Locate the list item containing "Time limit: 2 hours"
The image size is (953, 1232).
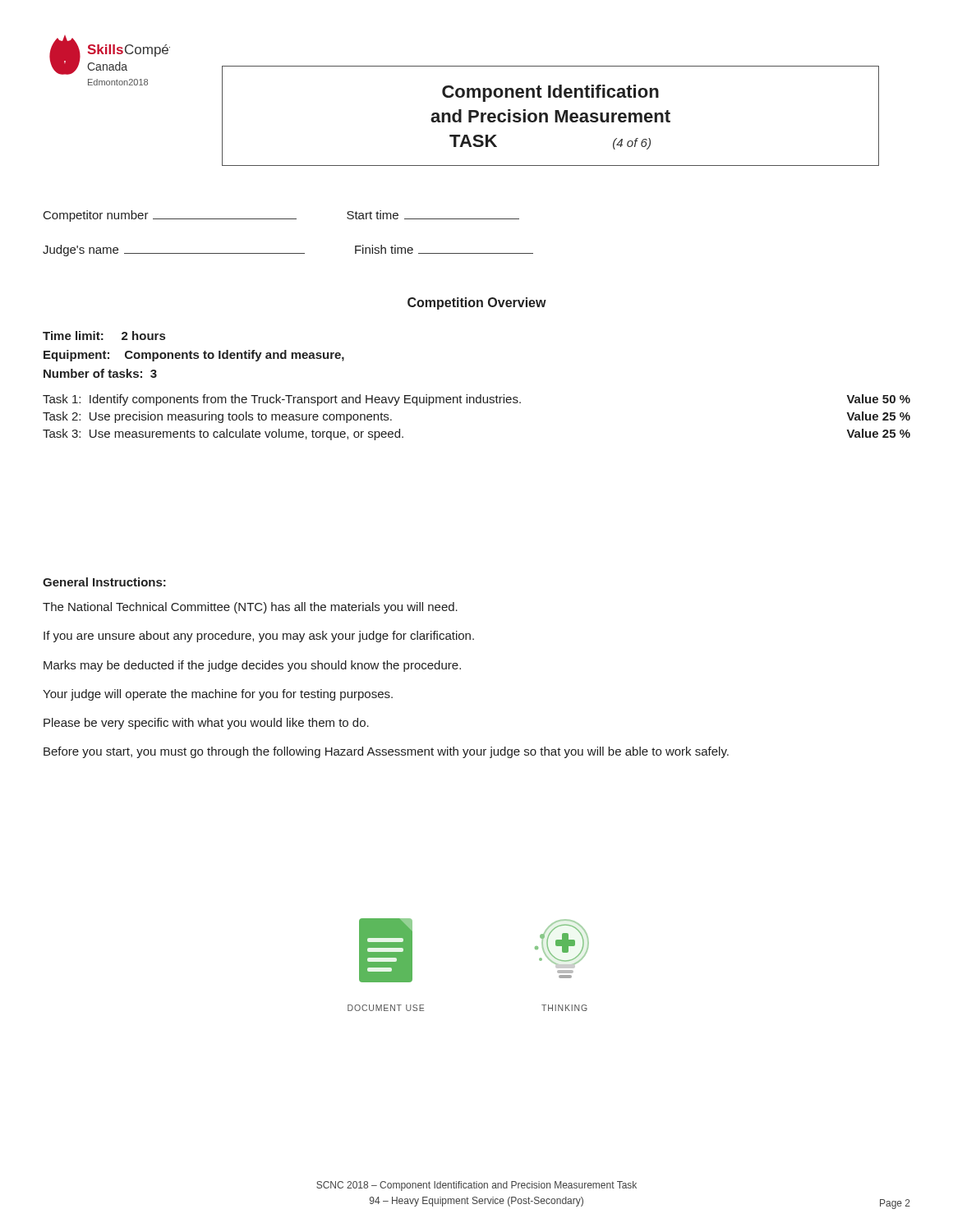pos(104,336)
